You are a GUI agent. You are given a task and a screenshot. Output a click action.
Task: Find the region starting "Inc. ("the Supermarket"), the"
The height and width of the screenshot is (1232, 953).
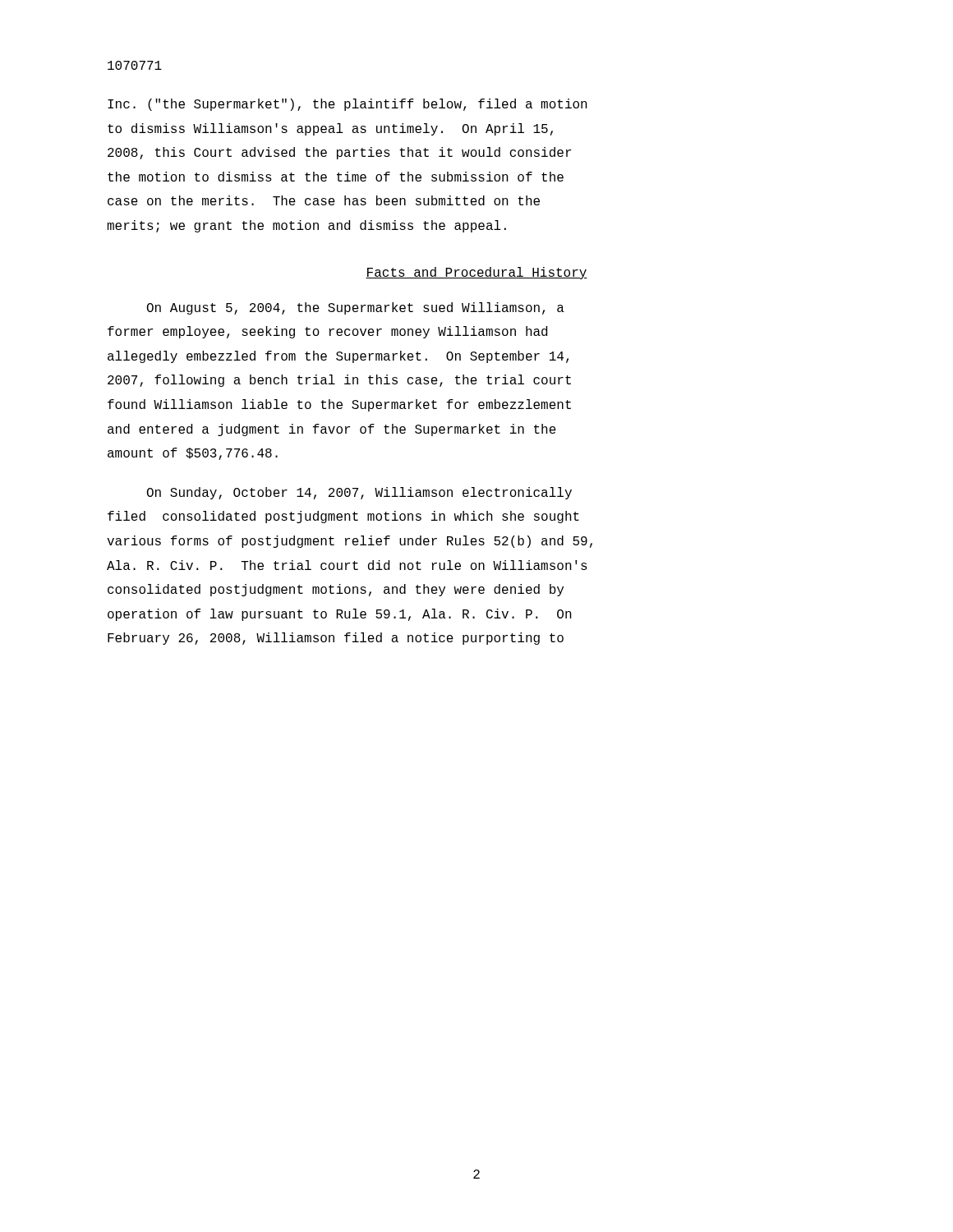tap(347, 166)
